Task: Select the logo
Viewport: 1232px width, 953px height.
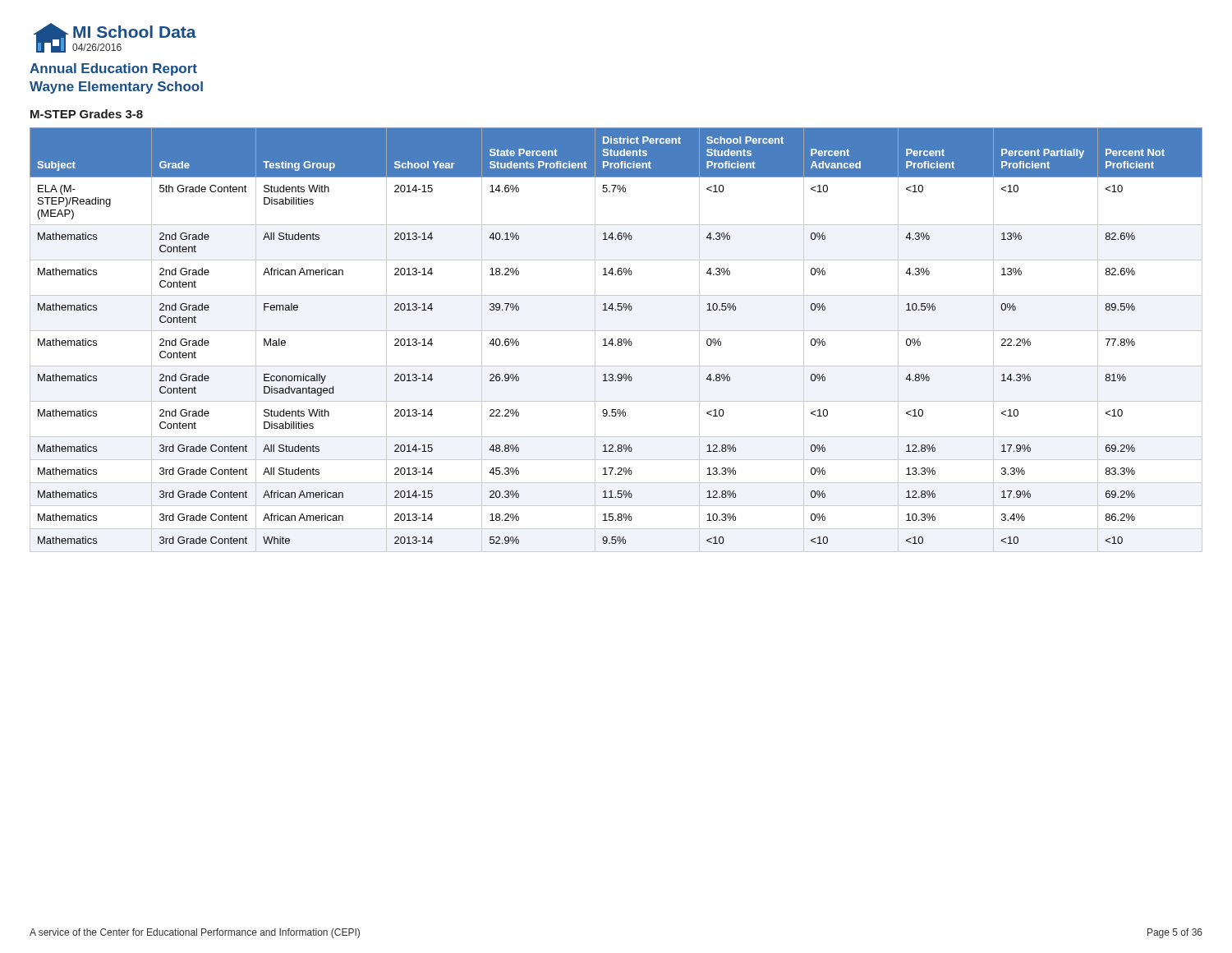Action: click(x=113, y=38)
